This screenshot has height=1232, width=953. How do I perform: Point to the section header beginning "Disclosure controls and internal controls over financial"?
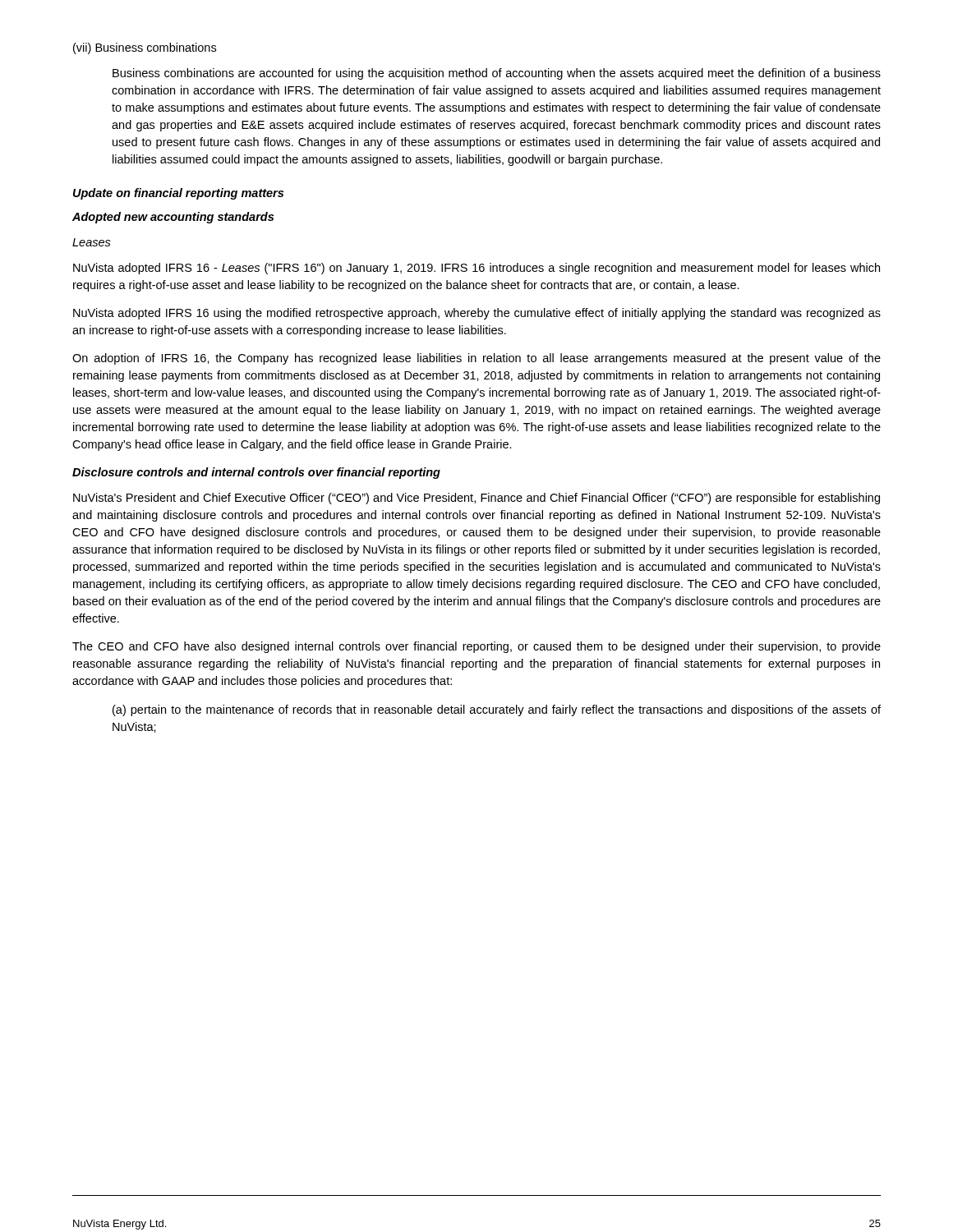click(x=256, y=473)
